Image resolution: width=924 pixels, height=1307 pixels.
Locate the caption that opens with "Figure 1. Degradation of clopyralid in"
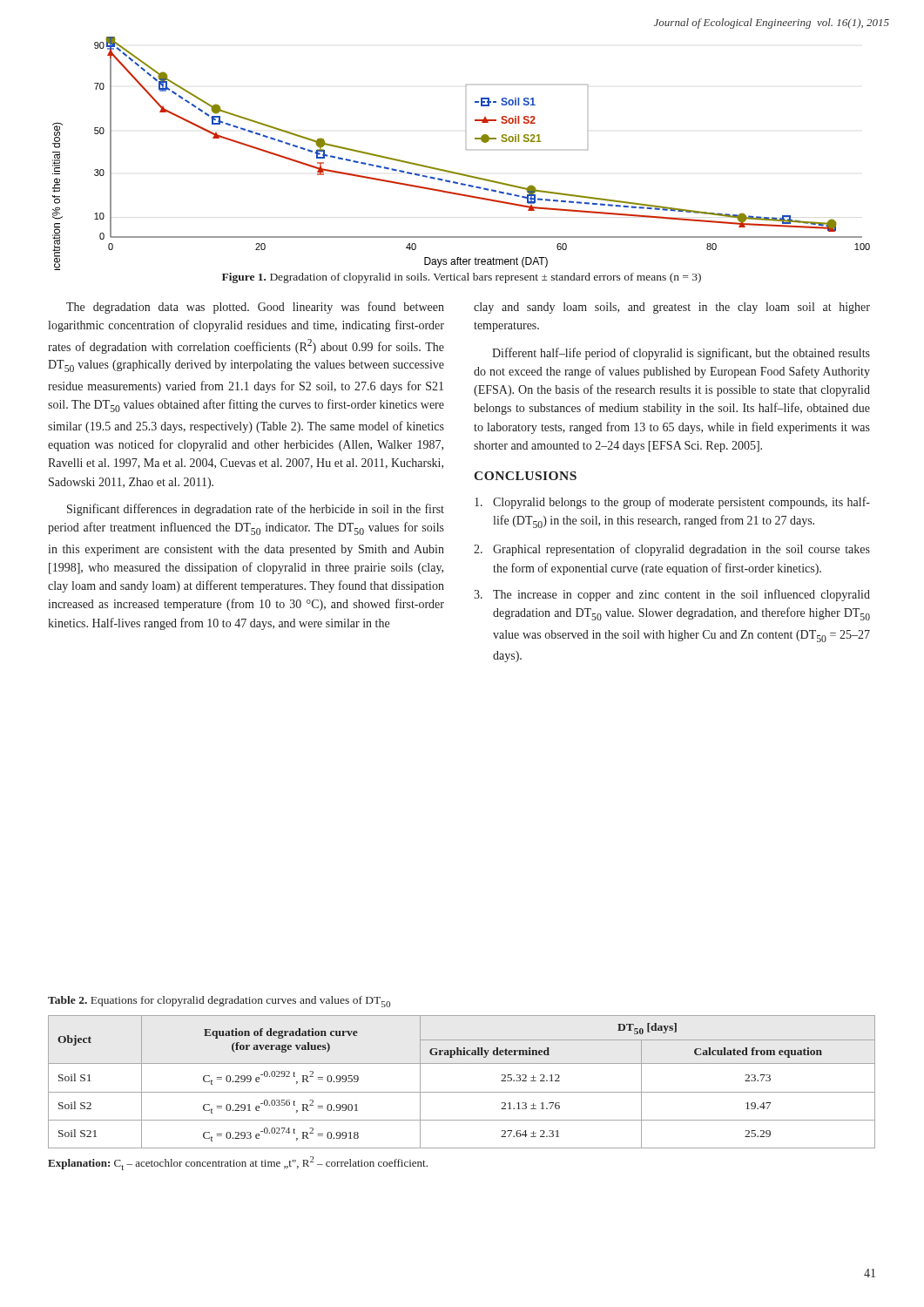[x=462, y=277]
